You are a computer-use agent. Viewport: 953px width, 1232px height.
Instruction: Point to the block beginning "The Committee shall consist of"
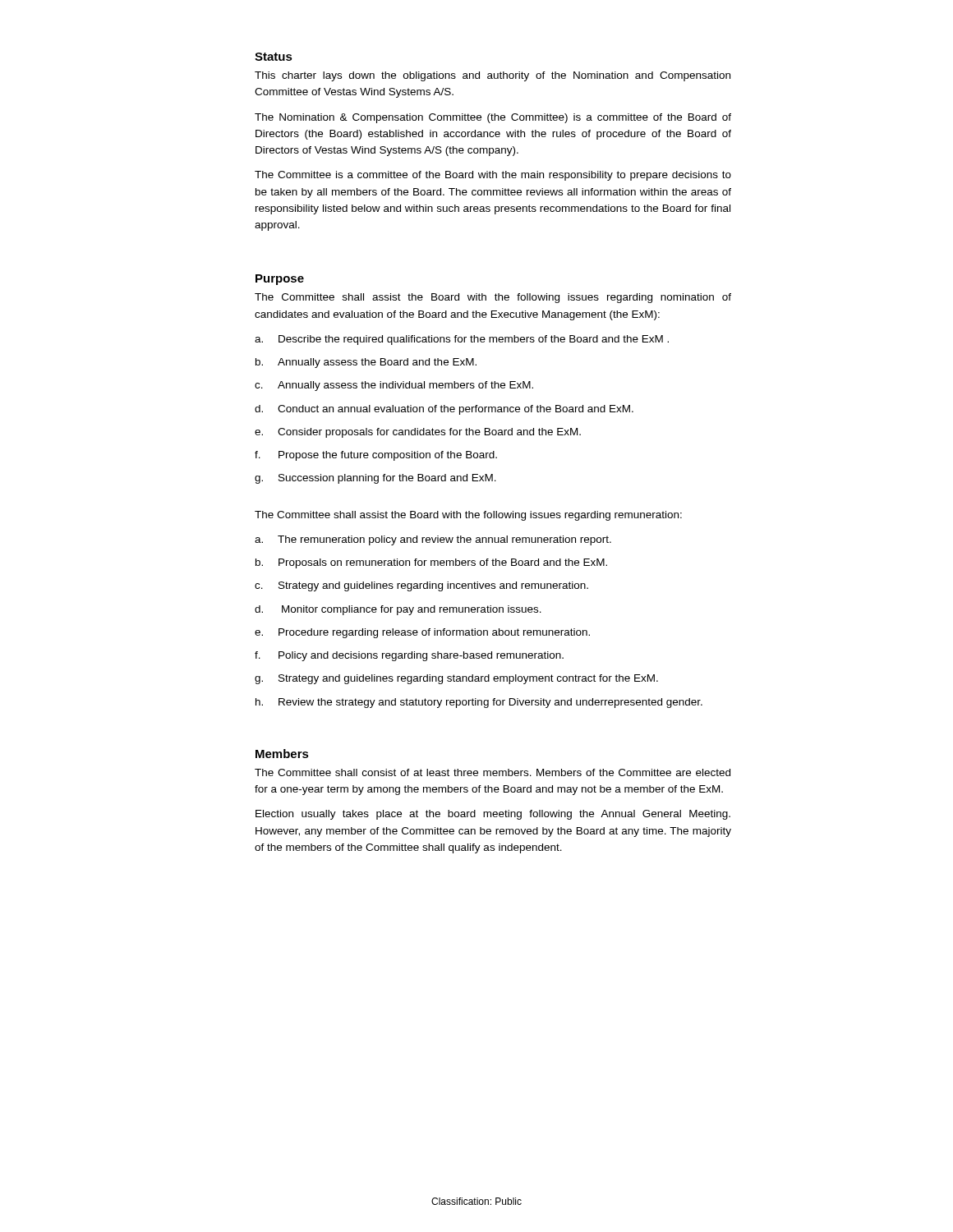tap(493, 781)
